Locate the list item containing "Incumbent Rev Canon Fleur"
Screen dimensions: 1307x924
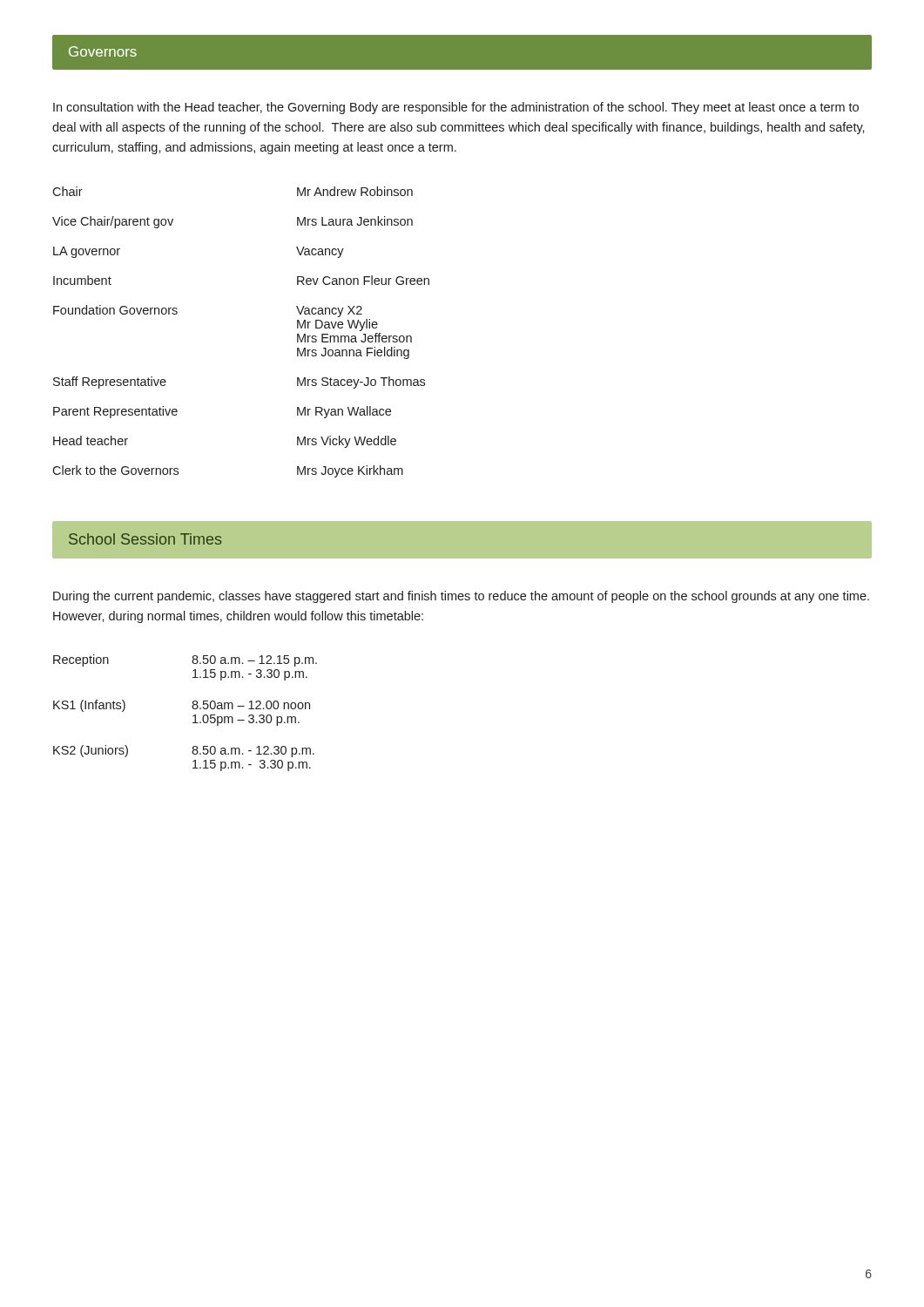[81, 280]
